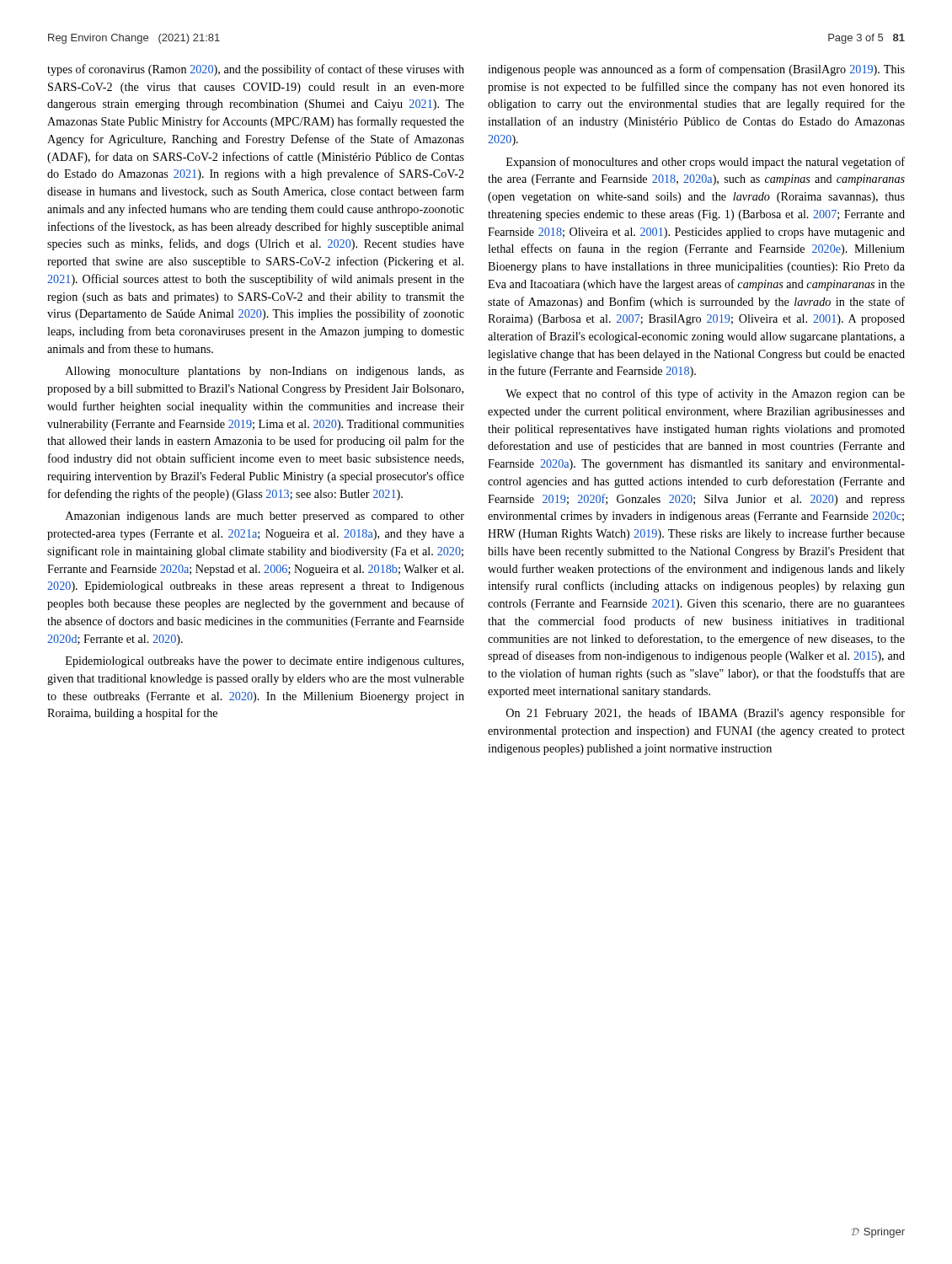The width and height of the screenshot is (952, 1264).
Task: Click on the text block that says "Allowing monoculture plantations by non-Indians"
Action: (256, 433)
